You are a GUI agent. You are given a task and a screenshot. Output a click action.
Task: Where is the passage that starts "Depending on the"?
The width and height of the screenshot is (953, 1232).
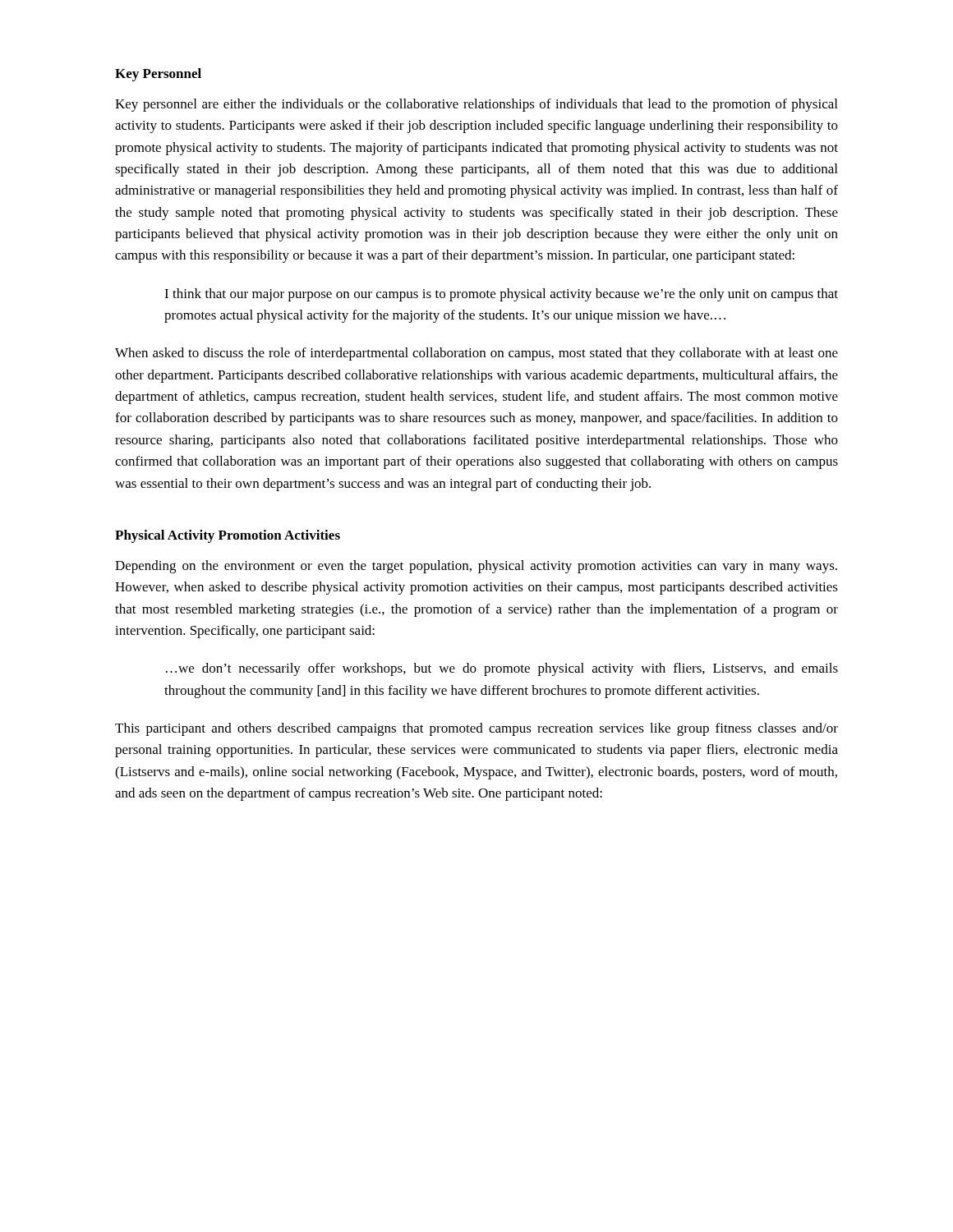tap(476, 598)
